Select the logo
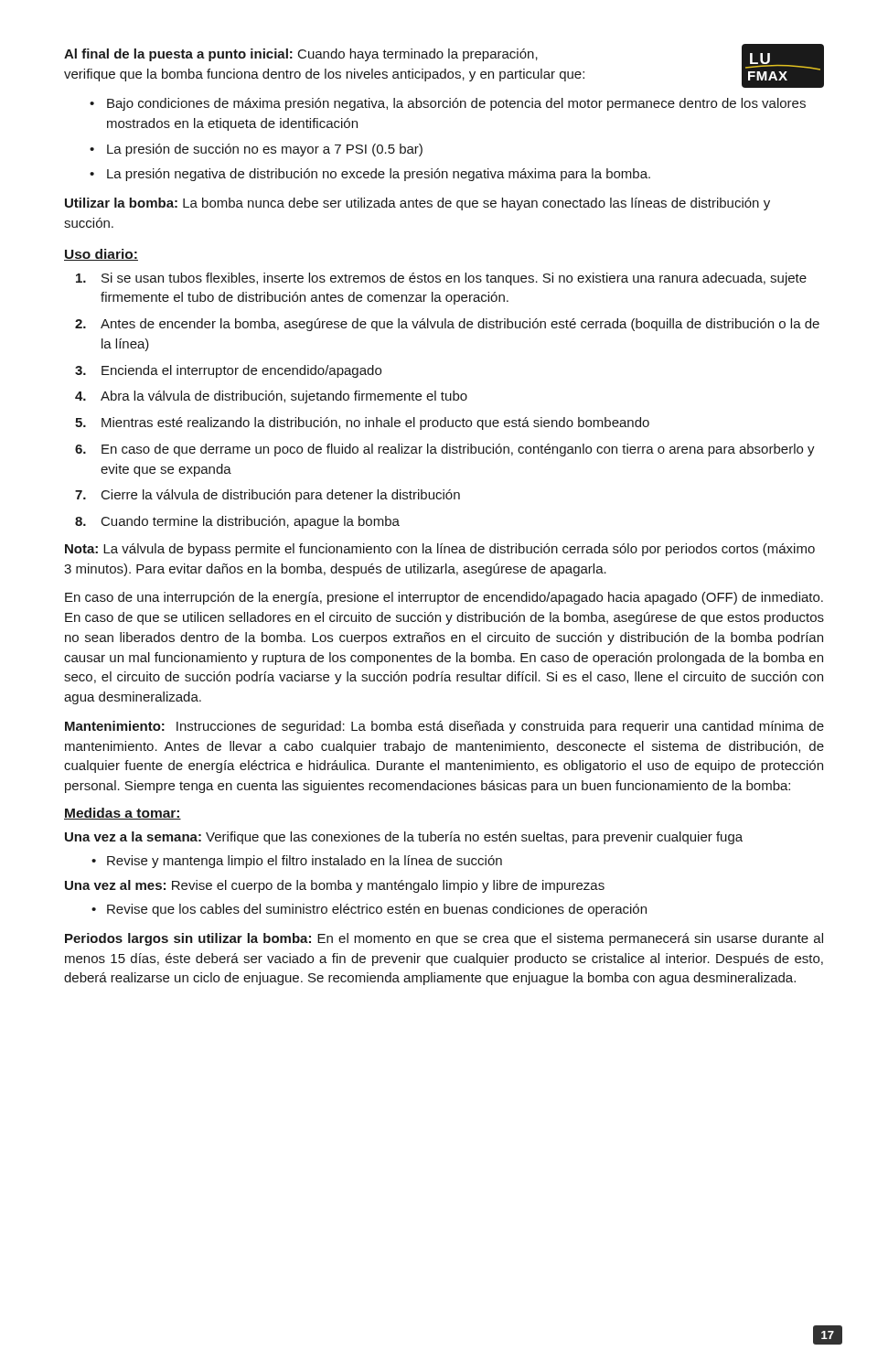888x1372 pixels. tap(783, 66)
